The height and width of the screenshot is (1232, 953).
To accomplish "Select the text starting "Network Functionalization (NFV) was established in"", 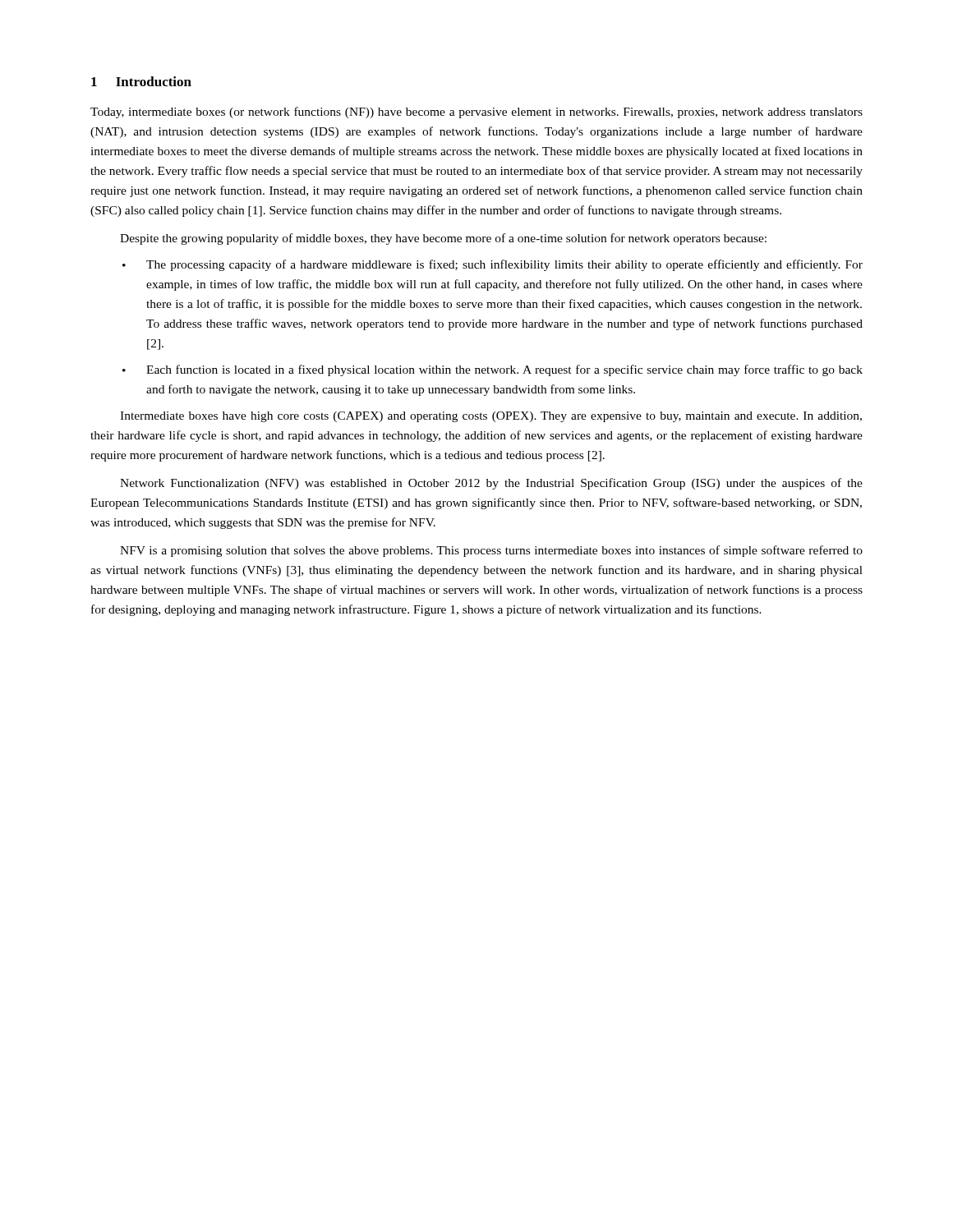I will [476, 502].
